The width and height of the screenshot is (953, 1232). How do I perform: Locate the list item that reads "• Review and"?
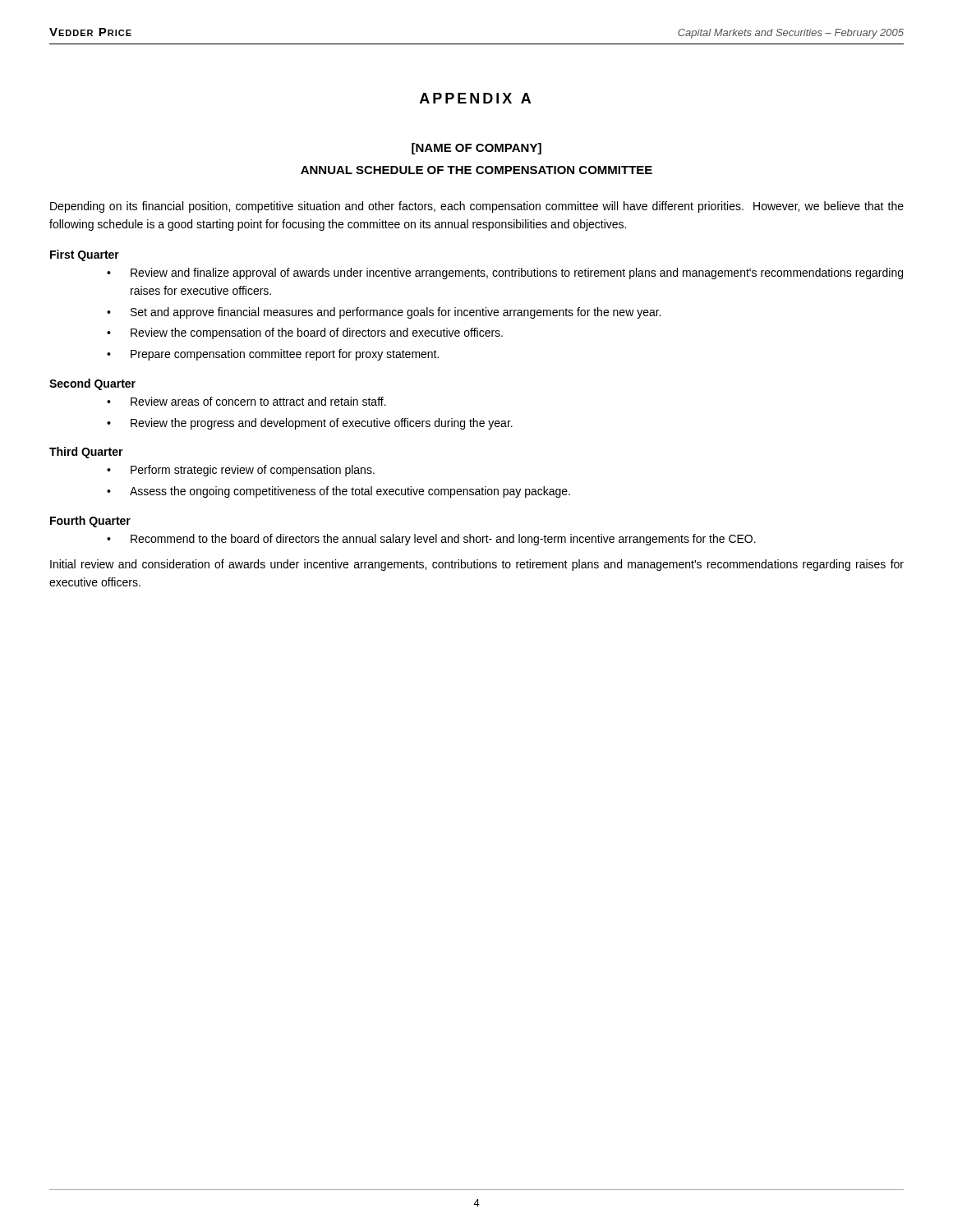point(505,283)
